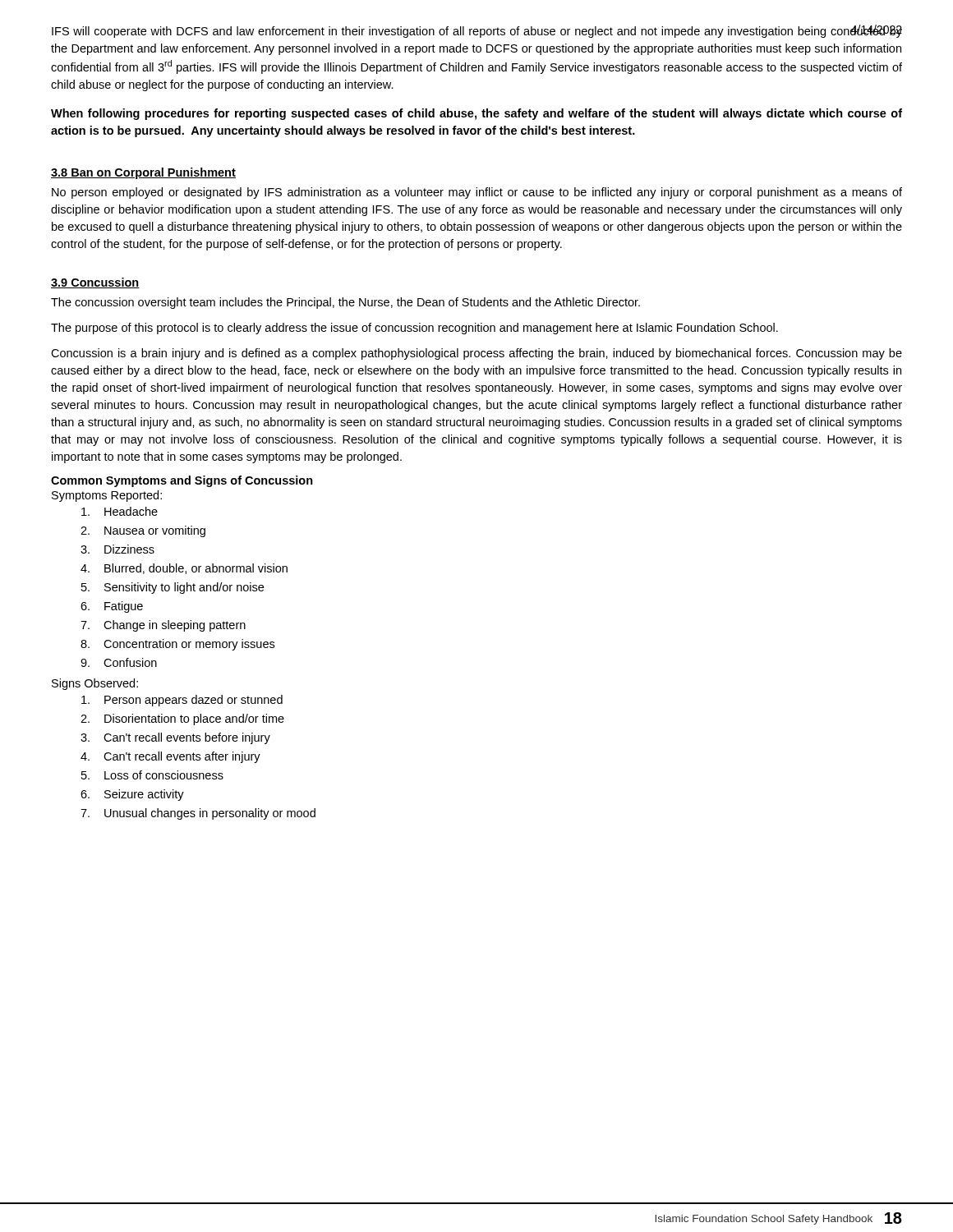Click on the region starting "No person employed or designated"
This screenshot has height=1232, width=953.
(x=476, y=218)
